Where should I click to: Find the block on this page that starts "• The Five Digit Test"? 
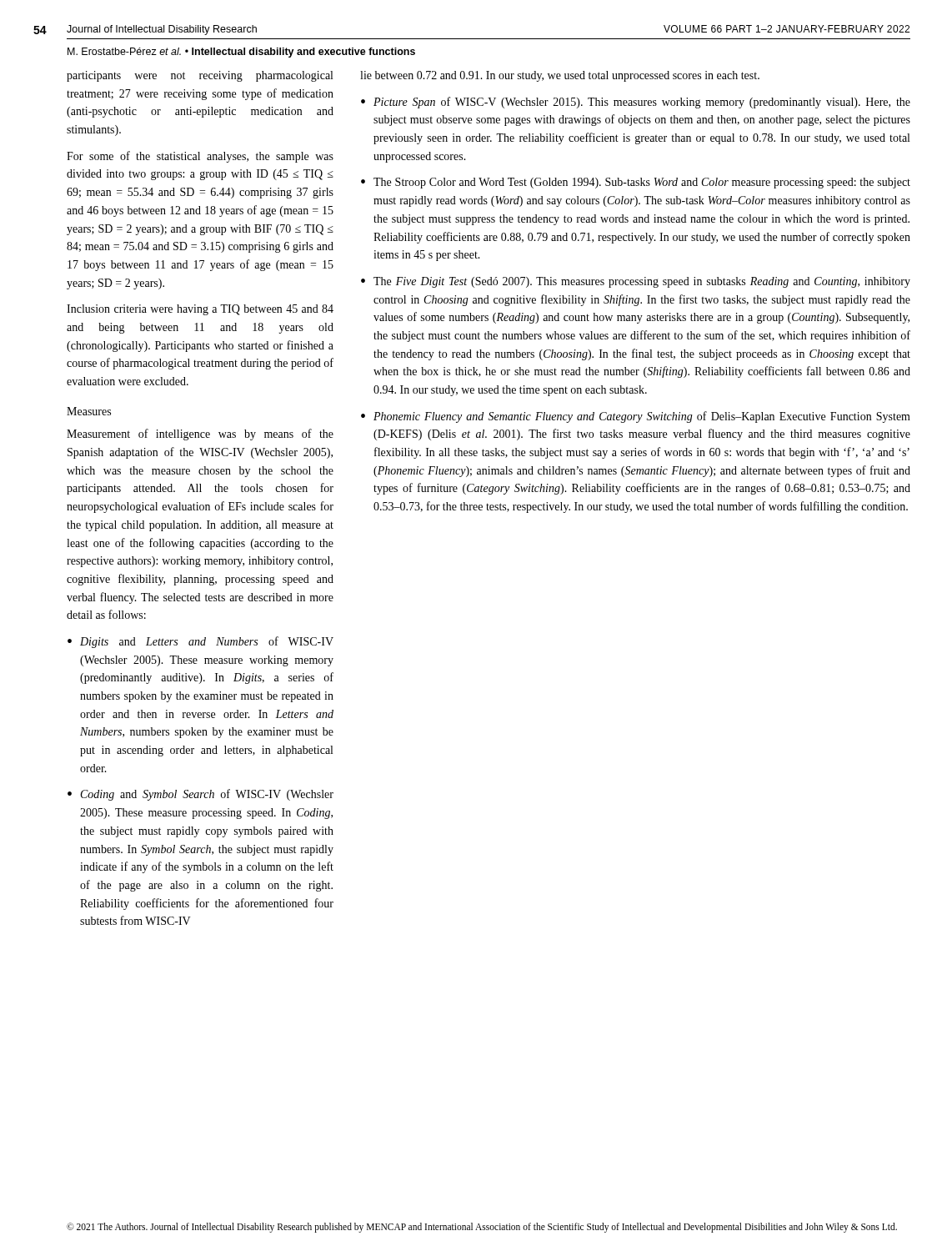pyautogui.click(x=635, y=336)
